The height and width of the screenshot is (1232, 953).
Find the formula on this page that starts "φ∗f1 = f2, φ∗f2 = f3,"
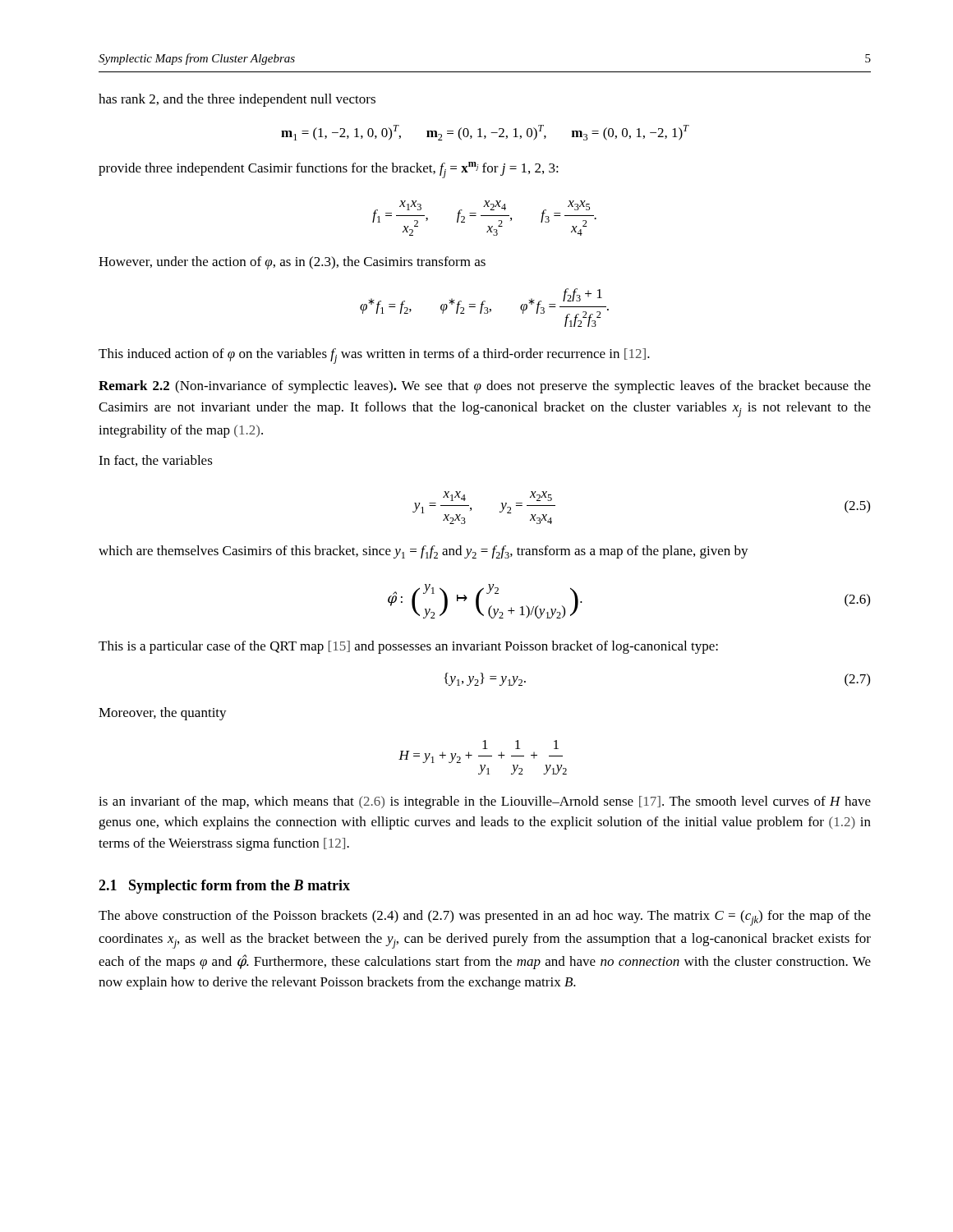pos(485,308)
